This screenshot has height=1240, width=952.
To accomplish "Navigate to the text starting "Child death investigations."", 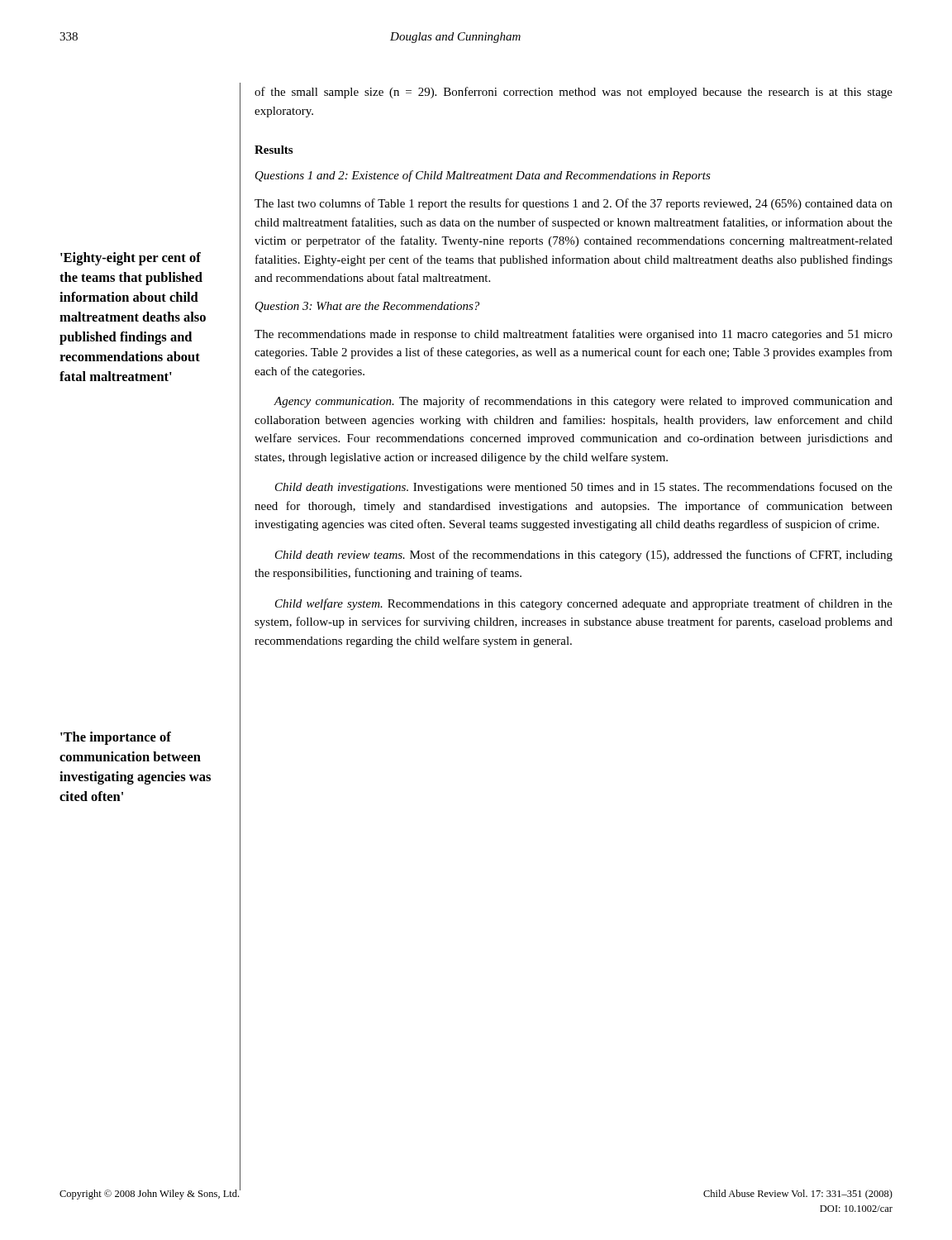I will tap(574, 506).
